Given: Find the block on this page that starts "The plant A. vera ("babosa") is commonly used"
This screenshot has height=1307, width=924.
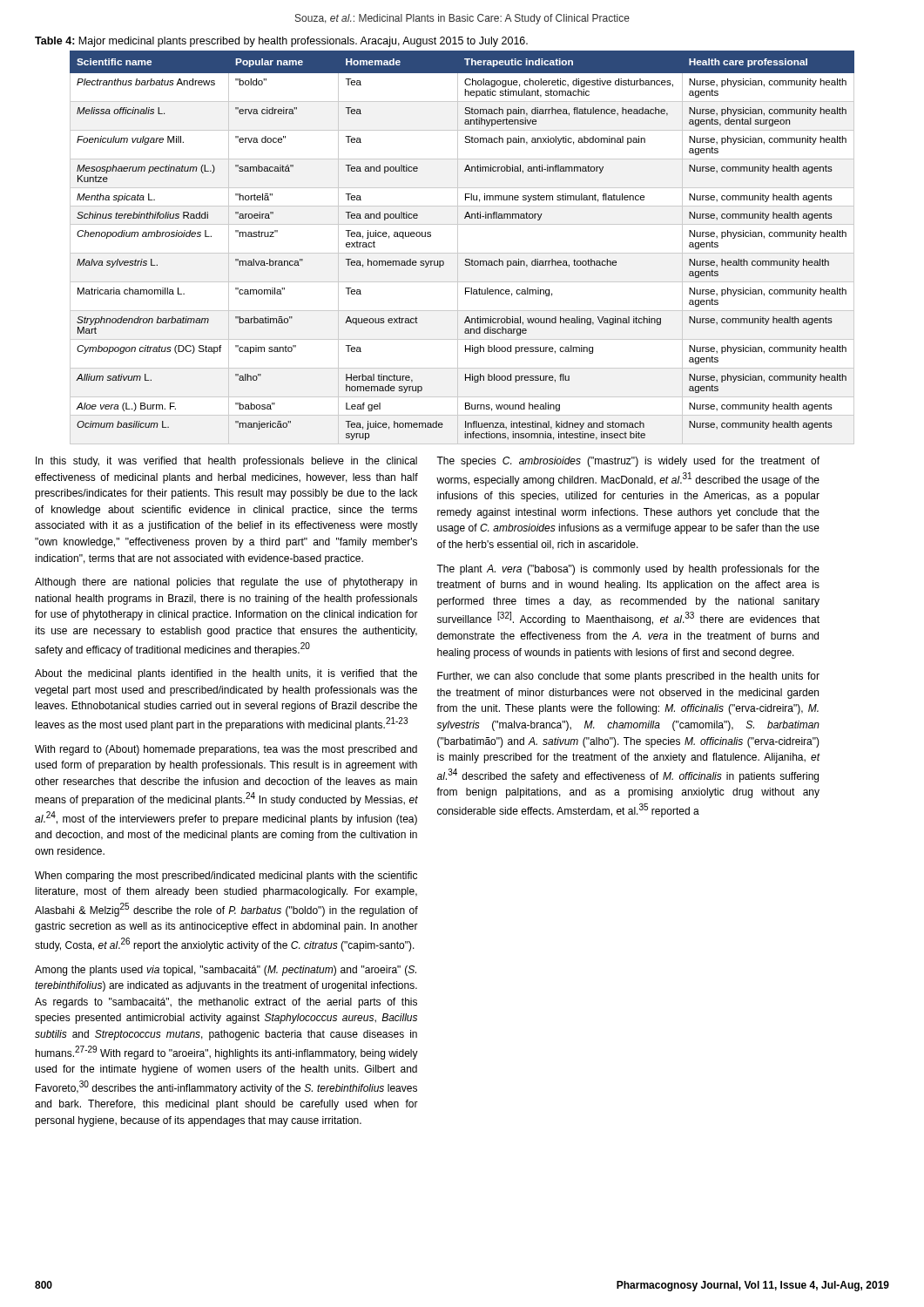Looking at the screenshot, I should click(628, 611).
